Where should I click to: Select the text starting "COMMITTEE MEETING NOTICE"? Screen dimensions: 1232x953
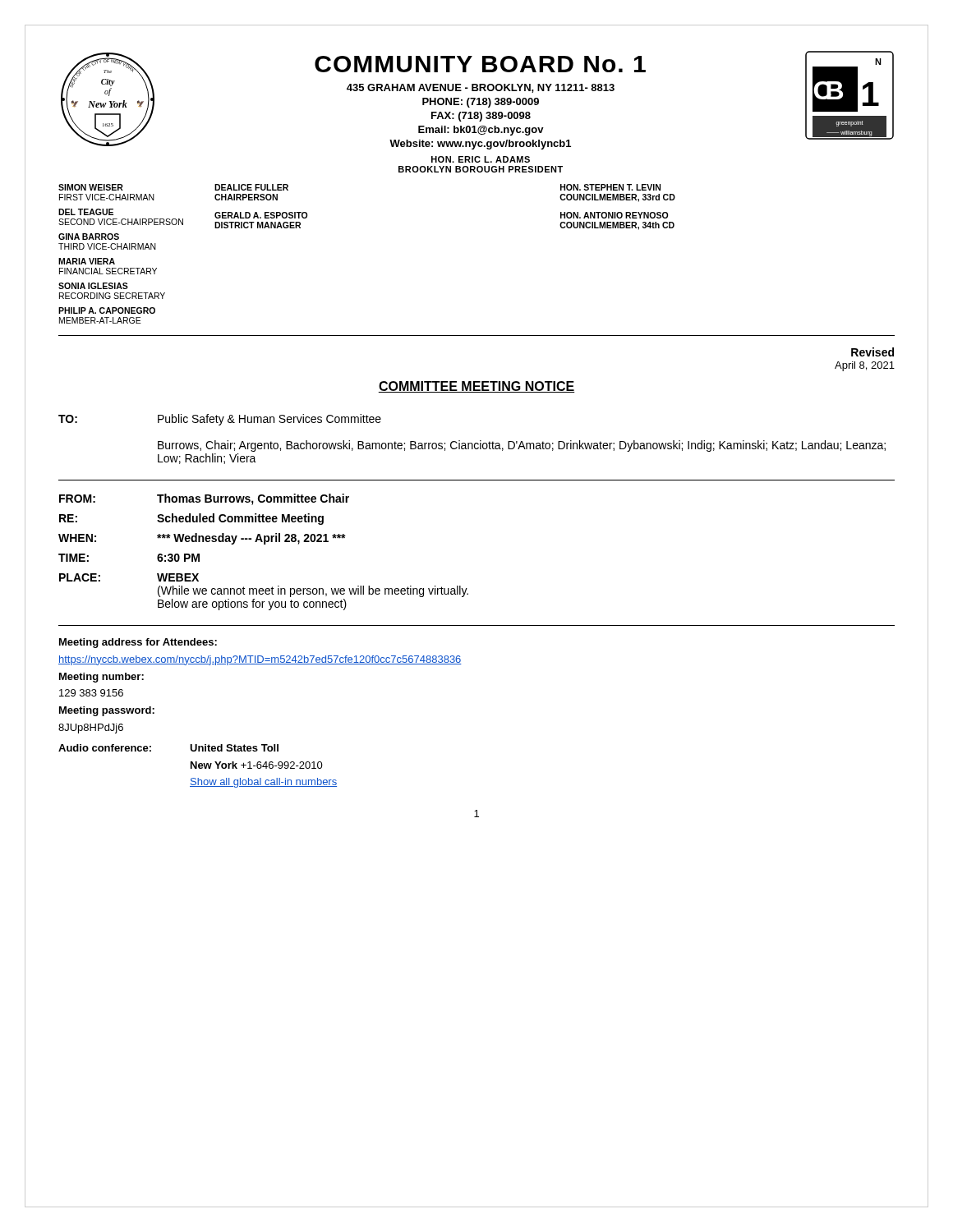476,386
